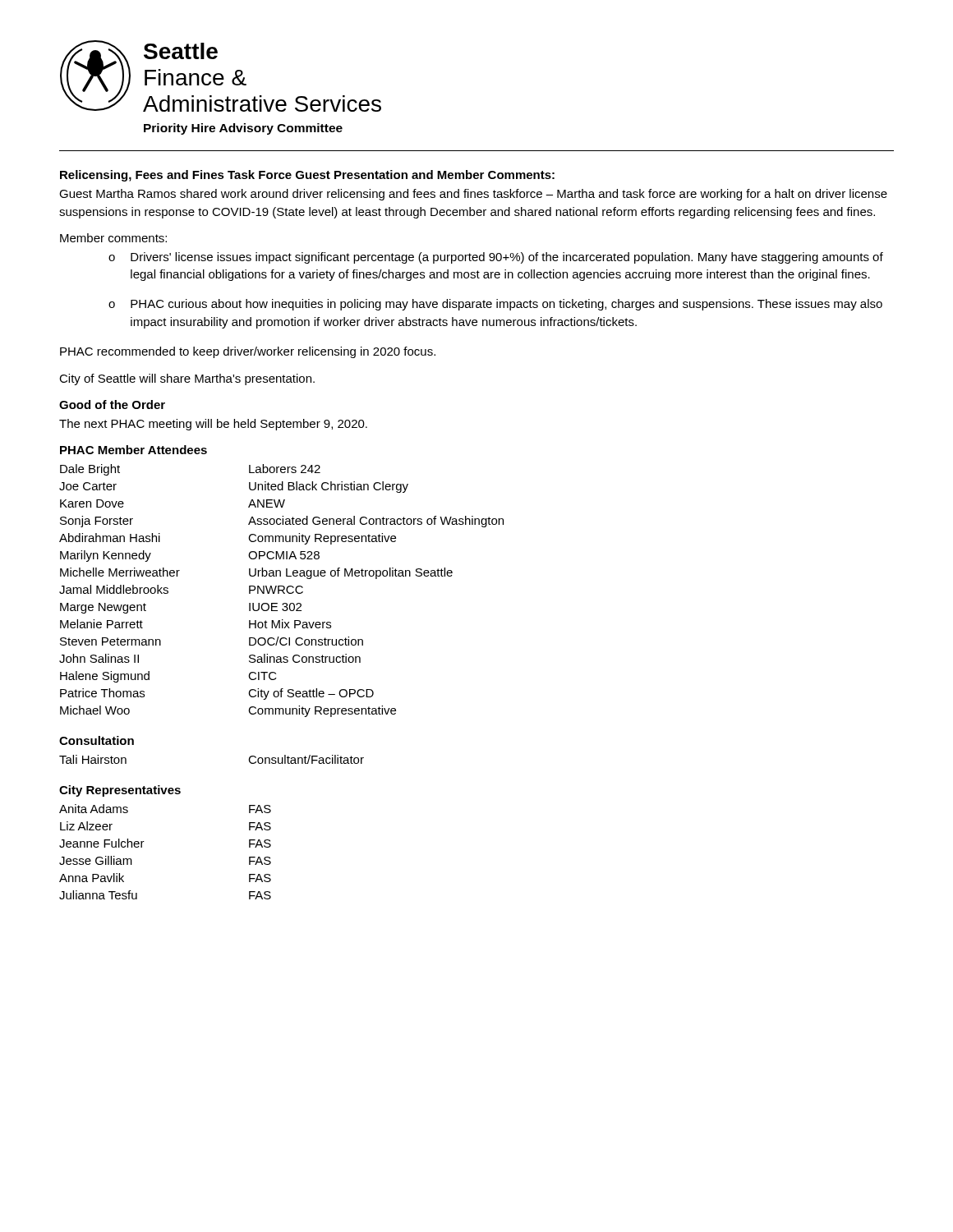Select the table that reads "Tali Hairston"

476,759
